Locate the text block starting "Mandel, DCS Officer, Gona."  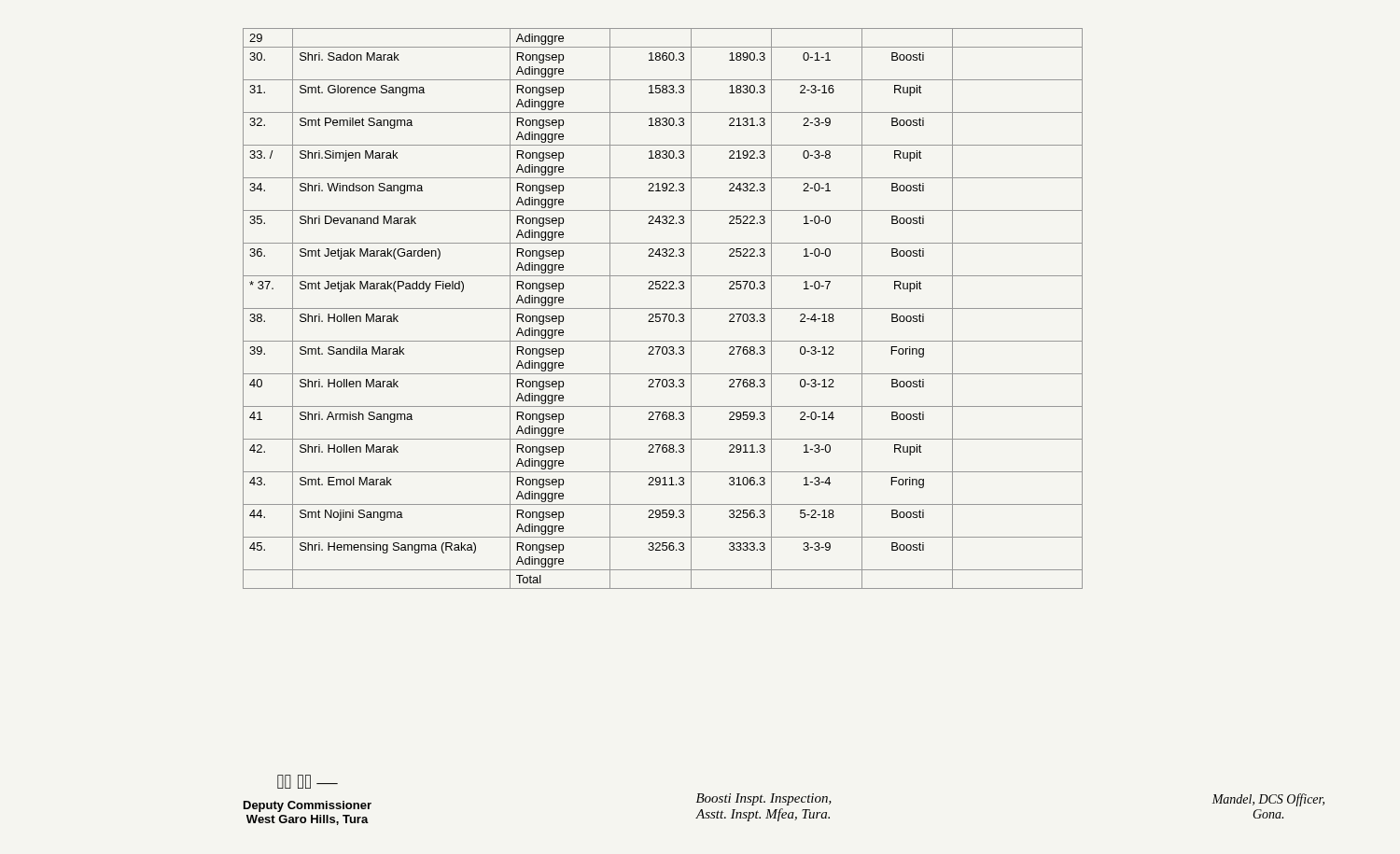(x=1269, y=807)
